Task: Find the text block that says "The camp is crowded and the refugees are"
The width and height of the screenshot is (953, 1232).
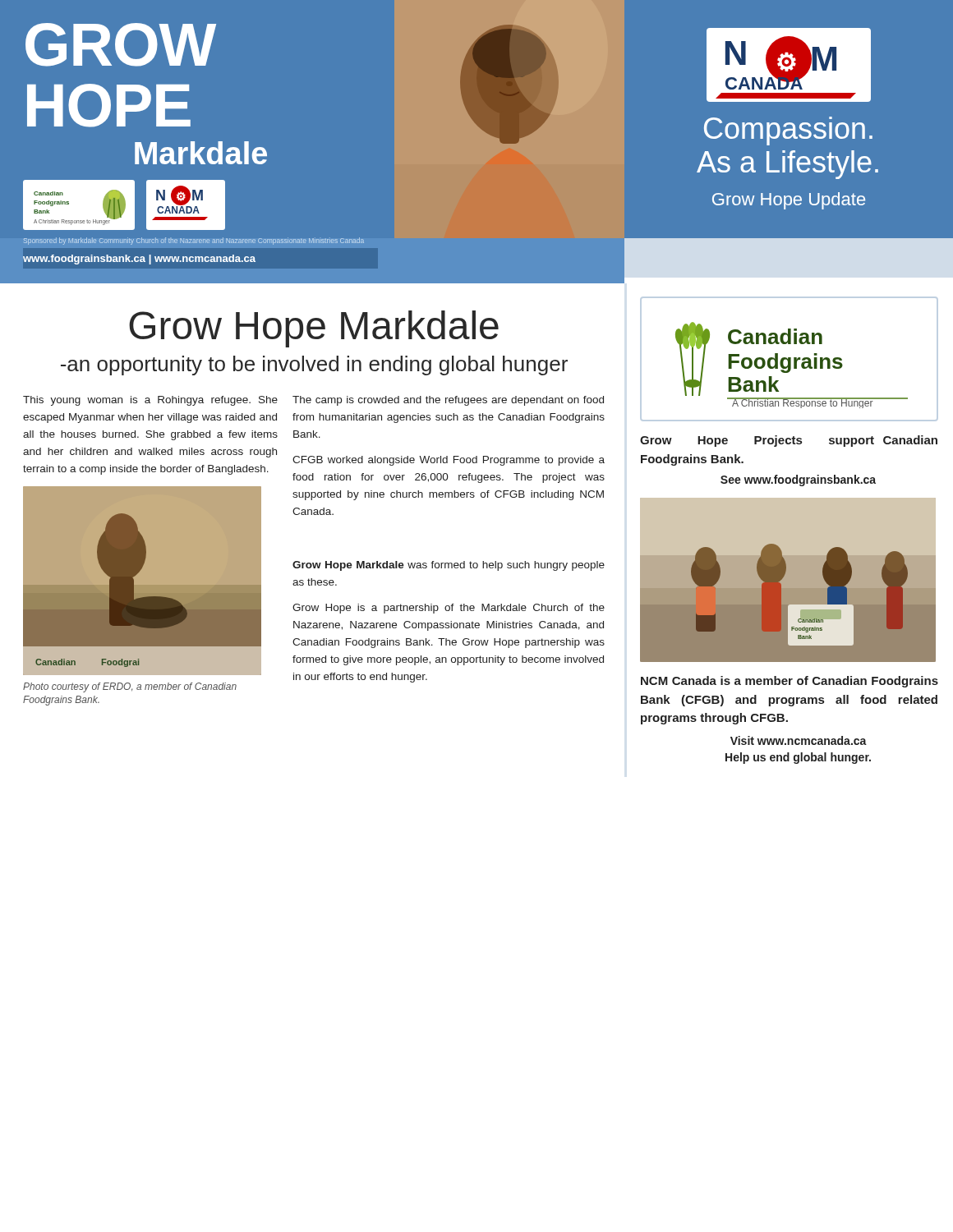Action: point(448,401)
